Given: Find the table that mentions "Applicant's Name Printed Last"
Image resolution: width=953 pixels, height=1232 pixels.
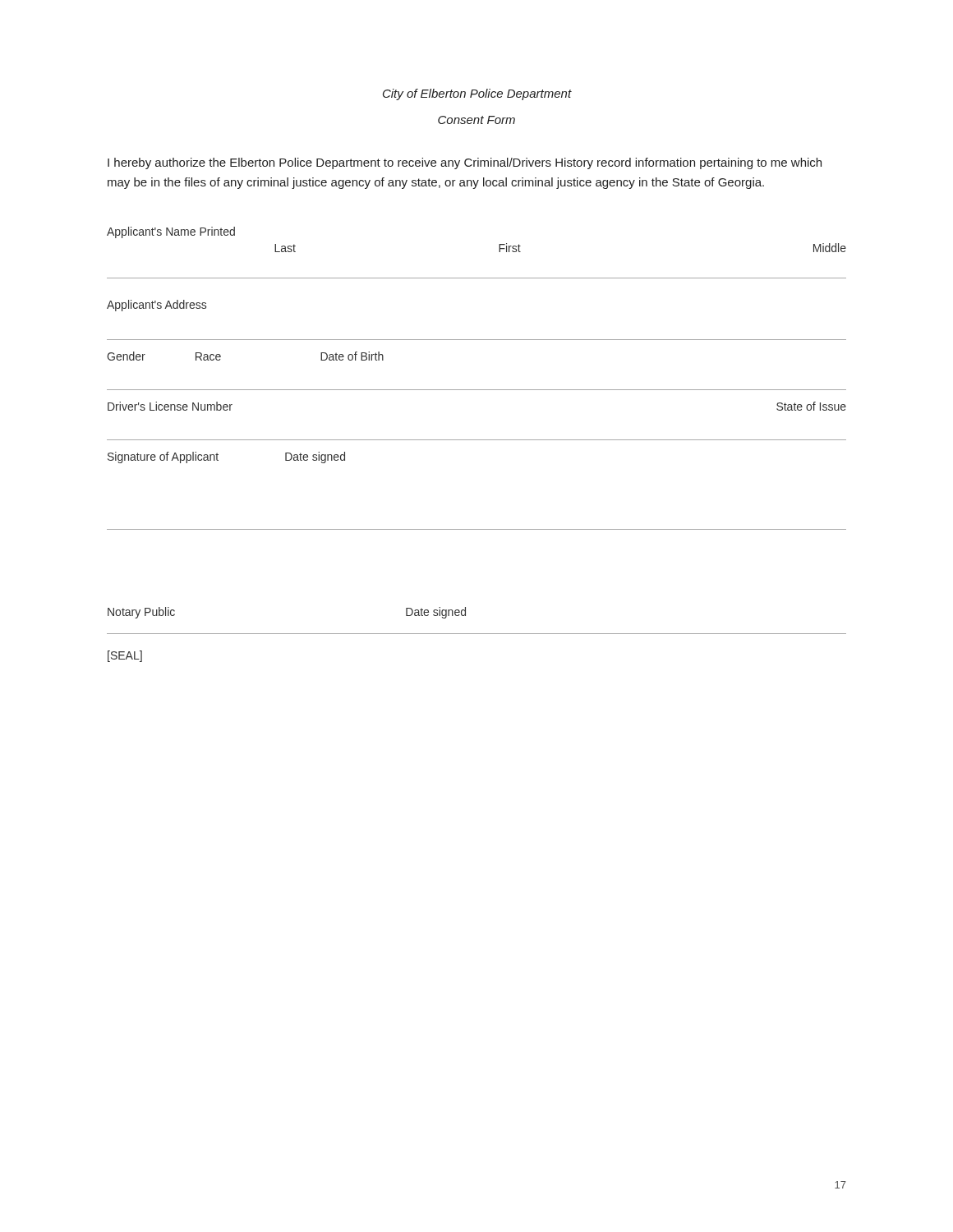Looking at the screenshot, I should tap(476, 252).
